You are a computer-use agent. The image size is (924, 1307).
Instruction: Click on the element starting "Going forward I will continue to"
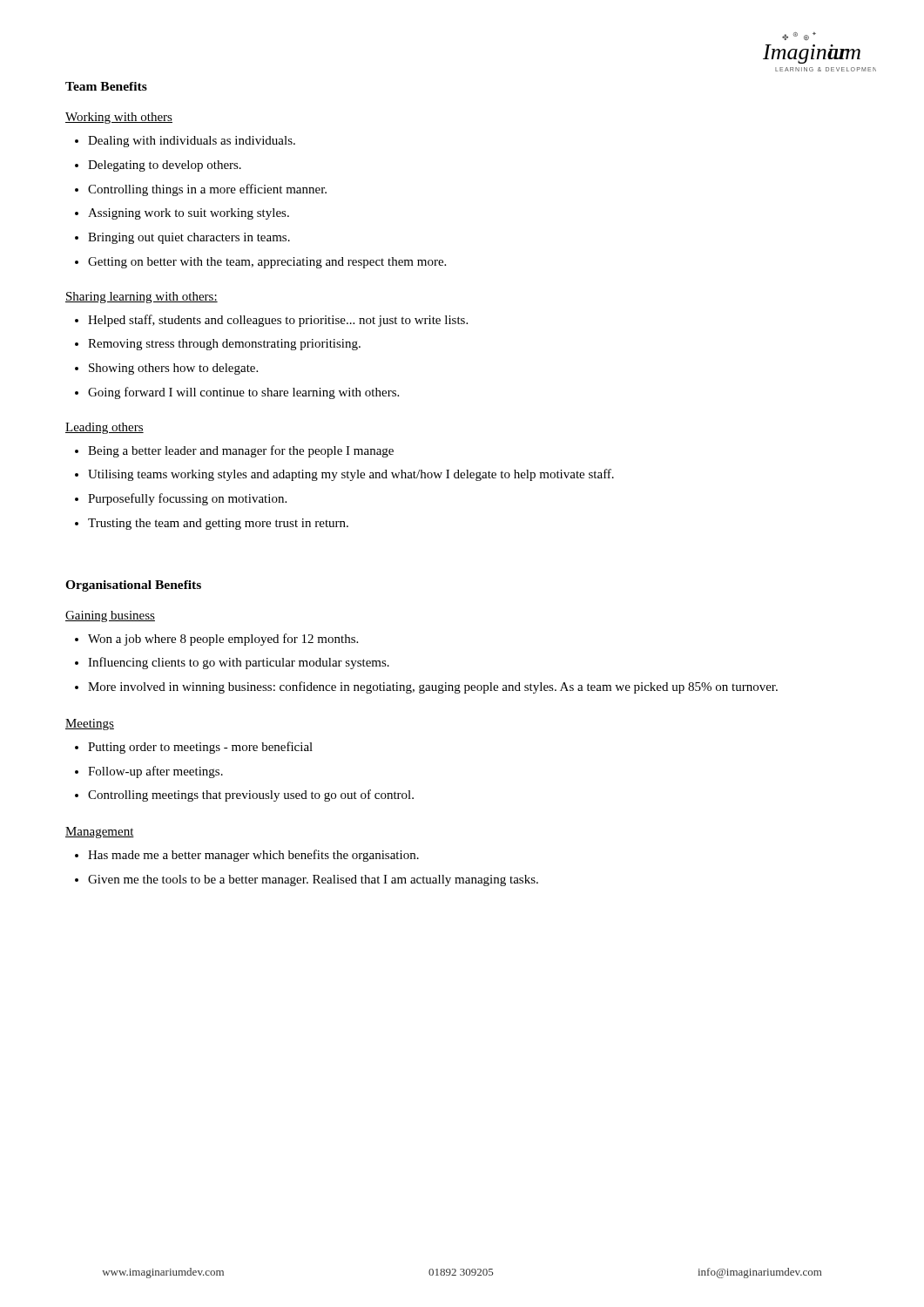pyautogui.click(x=237, y=393)
